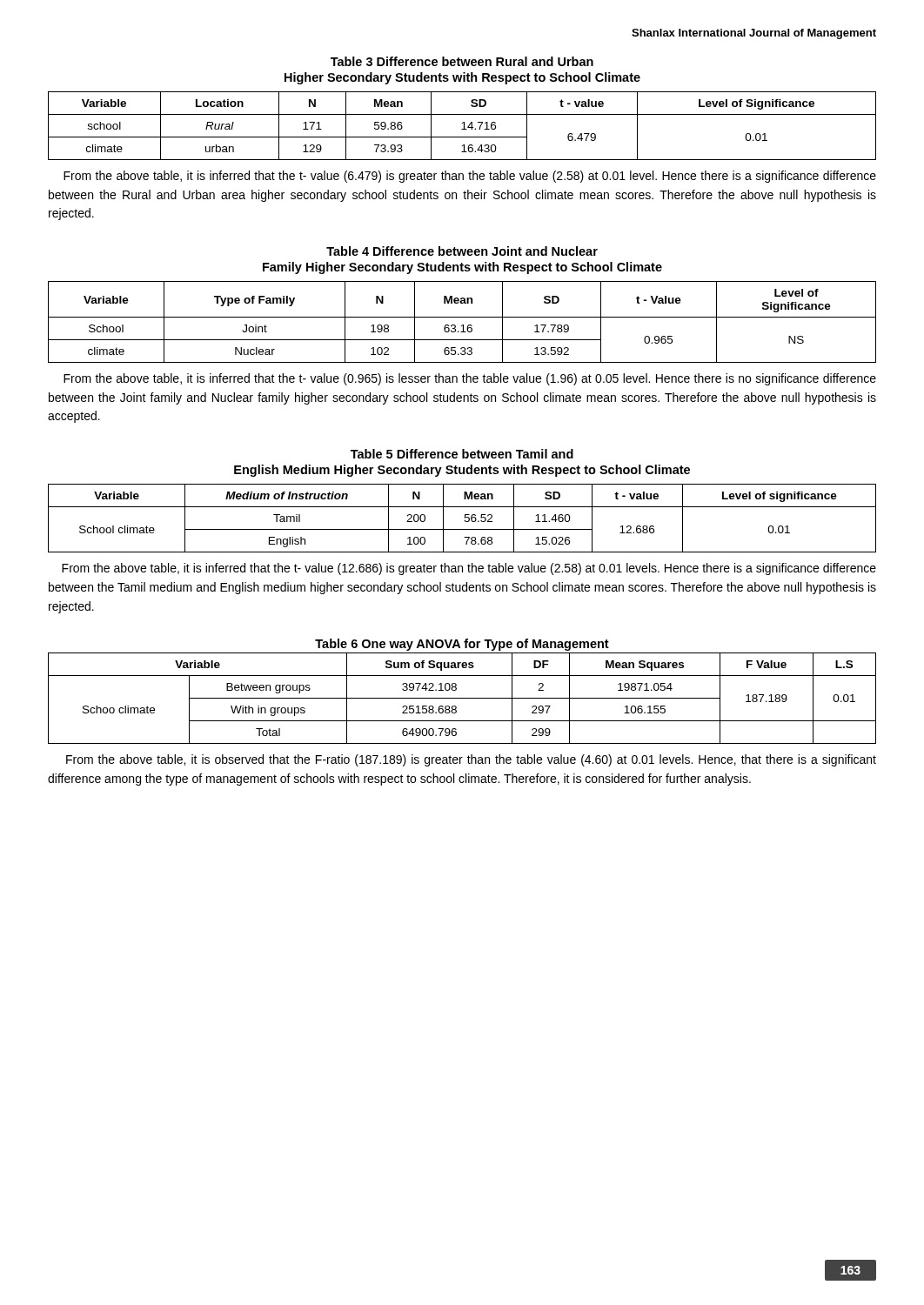The height and width of the screenshot is (1305, 924).
Task: Find the table that mentions "t - Value"
Action: pos(462,322)
